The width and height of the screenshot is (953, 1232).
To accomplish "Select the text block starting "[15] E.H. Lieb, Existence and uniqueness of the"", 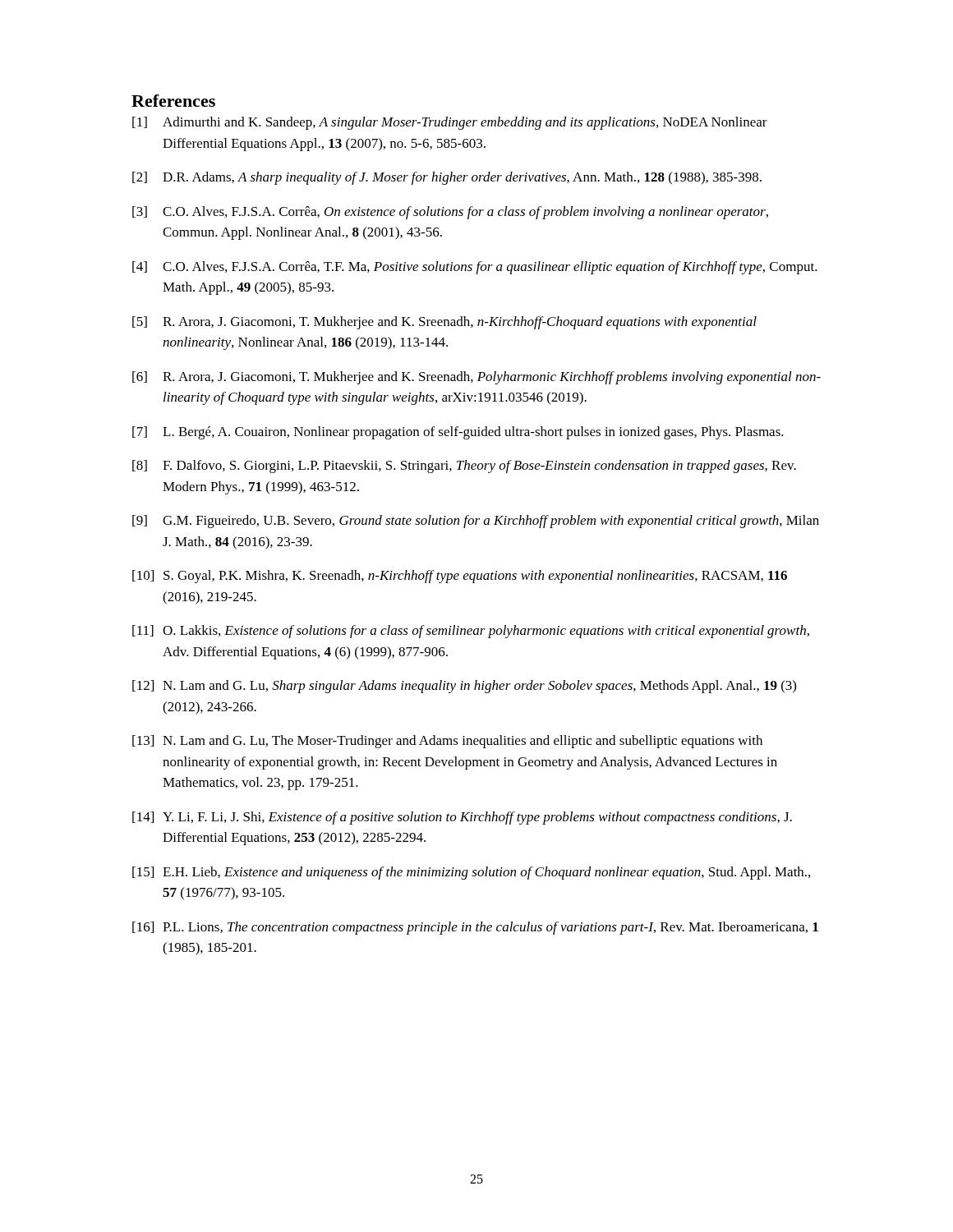I will pyautogui.click(x=476, y=882).
